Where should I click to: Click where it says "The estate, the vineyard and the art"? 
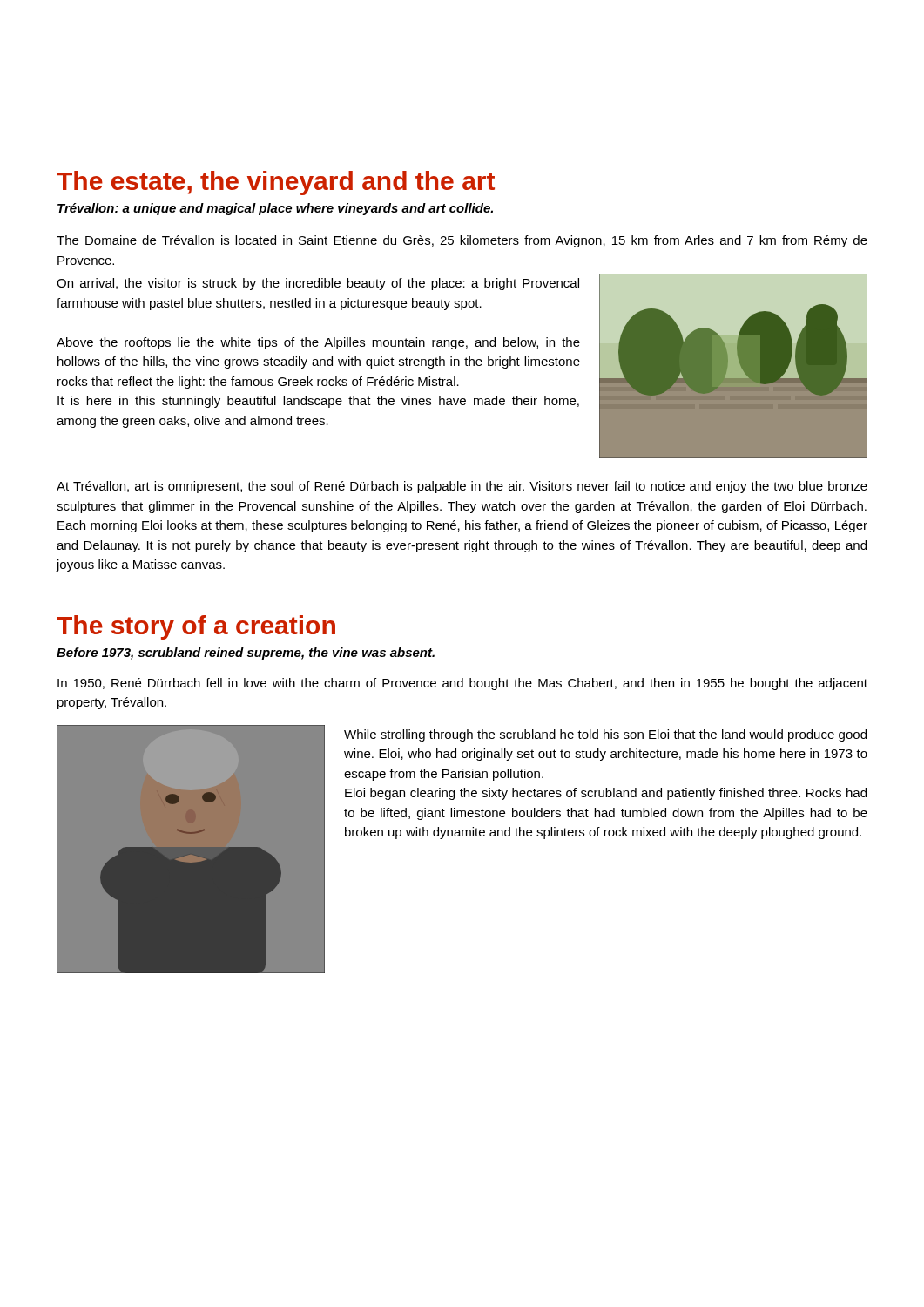[x=276, y=181]
